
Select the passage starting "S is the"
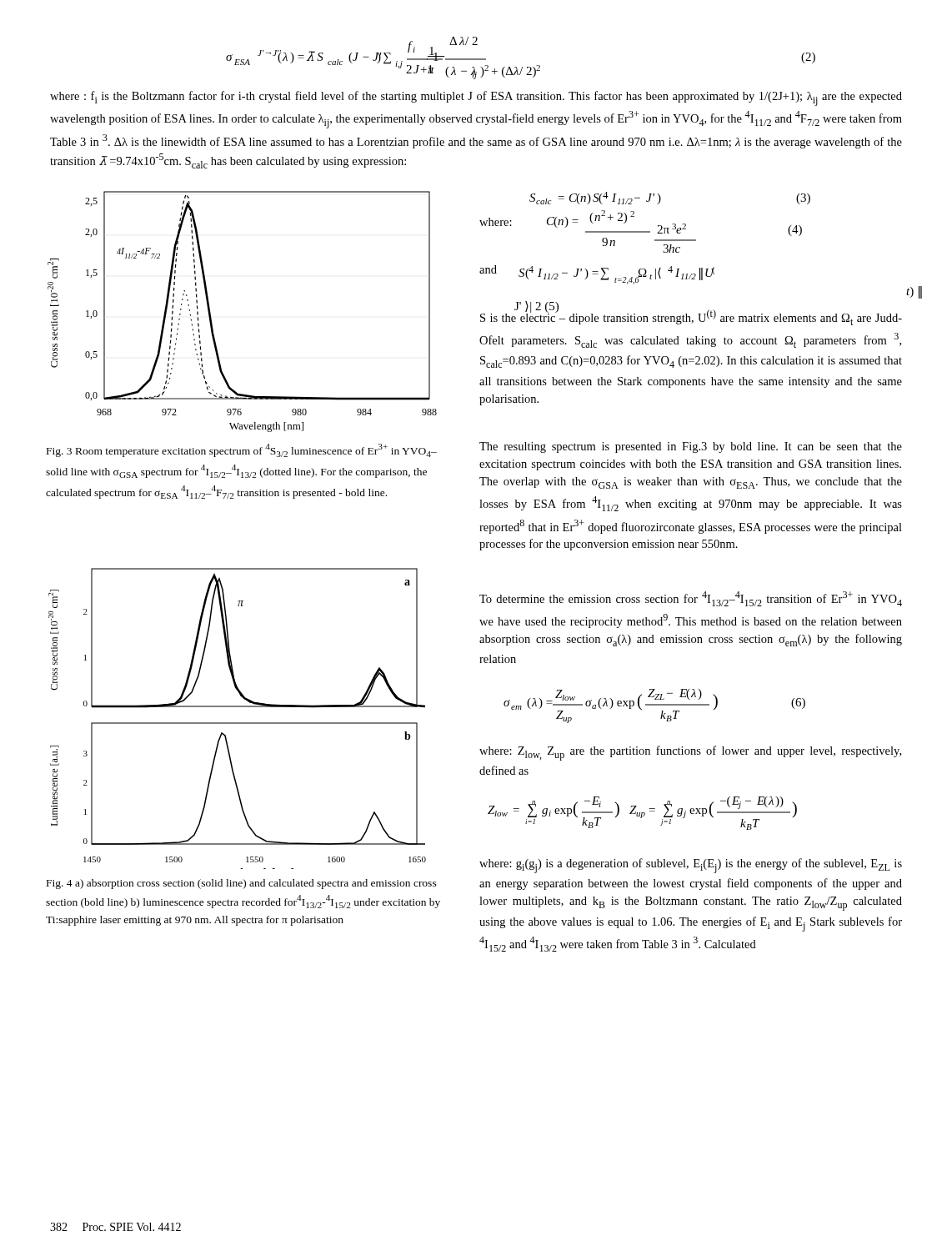point(691,356)
